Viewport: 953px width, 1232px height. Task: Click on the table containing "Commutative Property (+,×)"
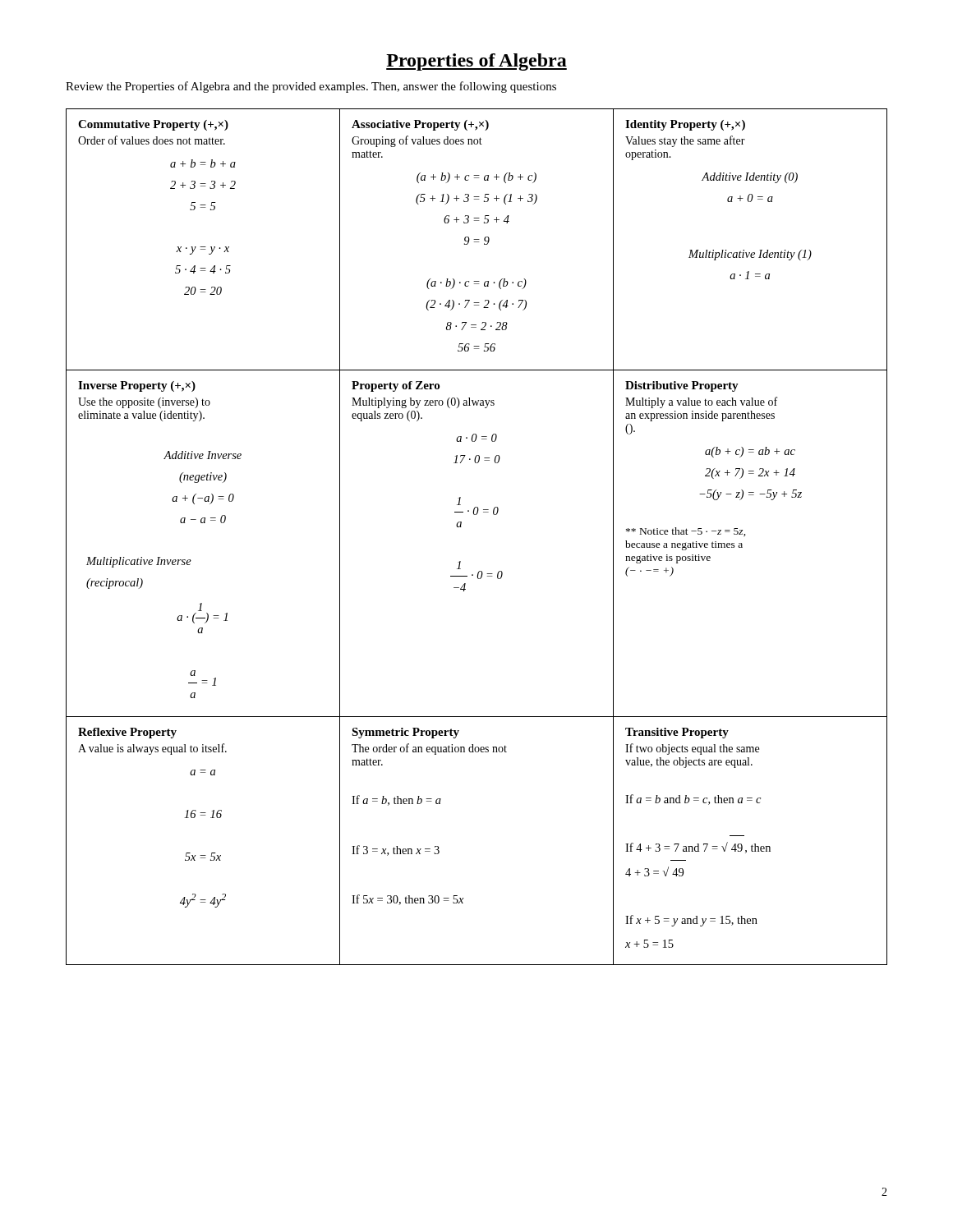click(x=476, y=537)
